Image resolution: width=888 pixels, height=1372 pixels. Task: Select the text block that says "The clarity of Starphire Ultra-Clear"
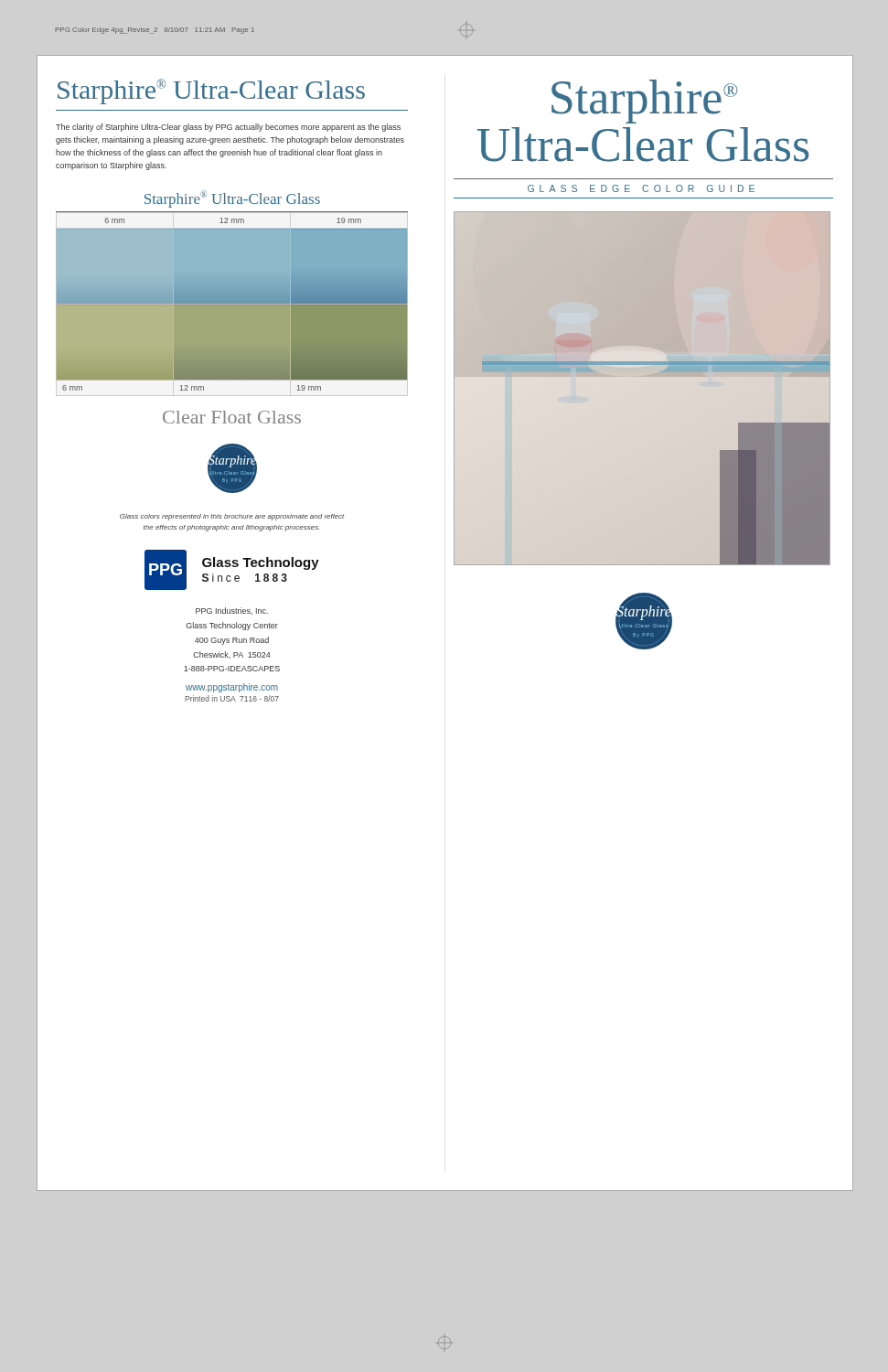(x=230, y=146)
